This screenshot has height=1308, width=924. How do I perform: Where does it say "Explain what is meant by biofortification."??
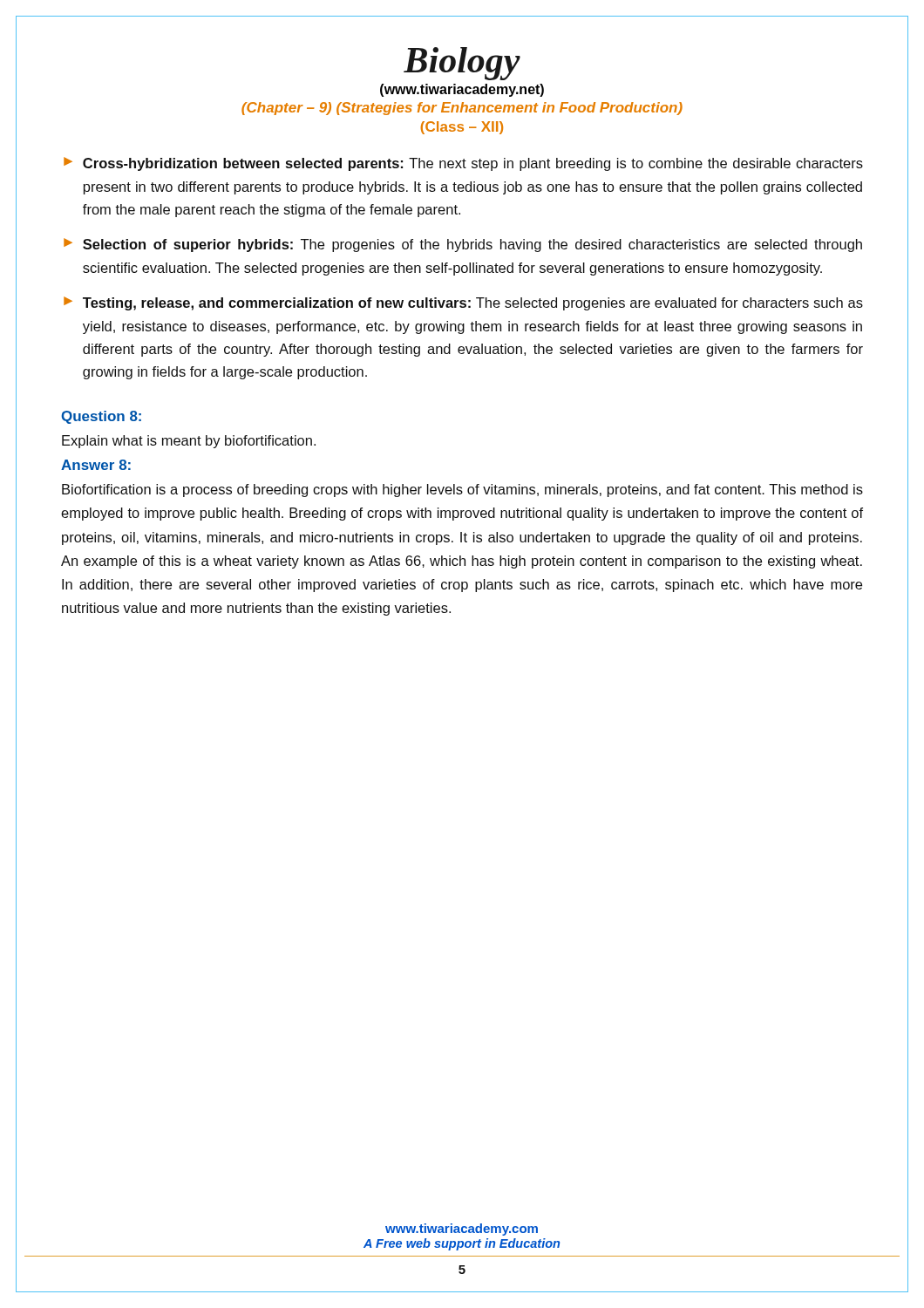[x=189, y=440]
